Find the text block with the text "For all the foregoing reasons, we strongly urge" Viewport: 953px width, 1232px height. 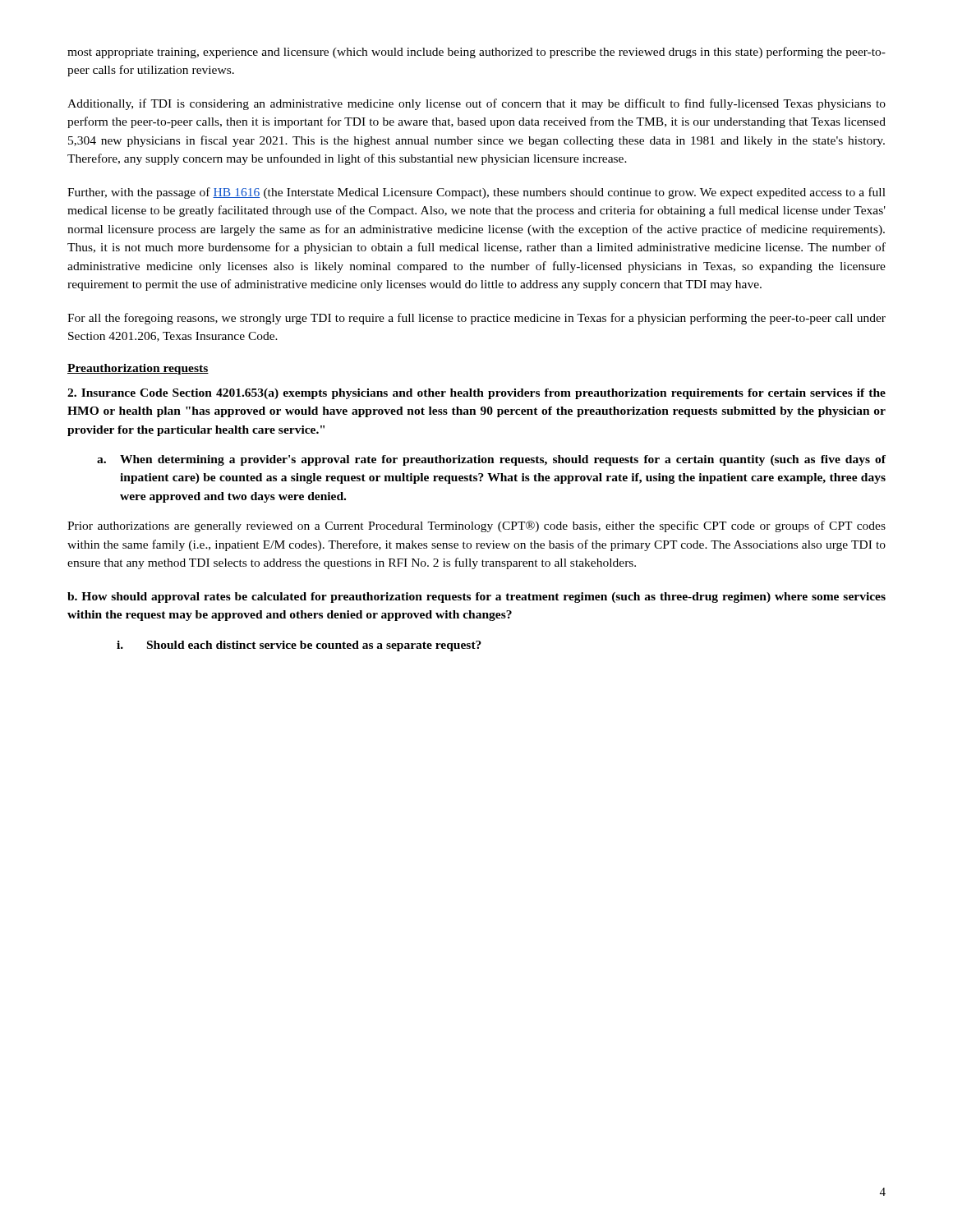coord(476,326)
